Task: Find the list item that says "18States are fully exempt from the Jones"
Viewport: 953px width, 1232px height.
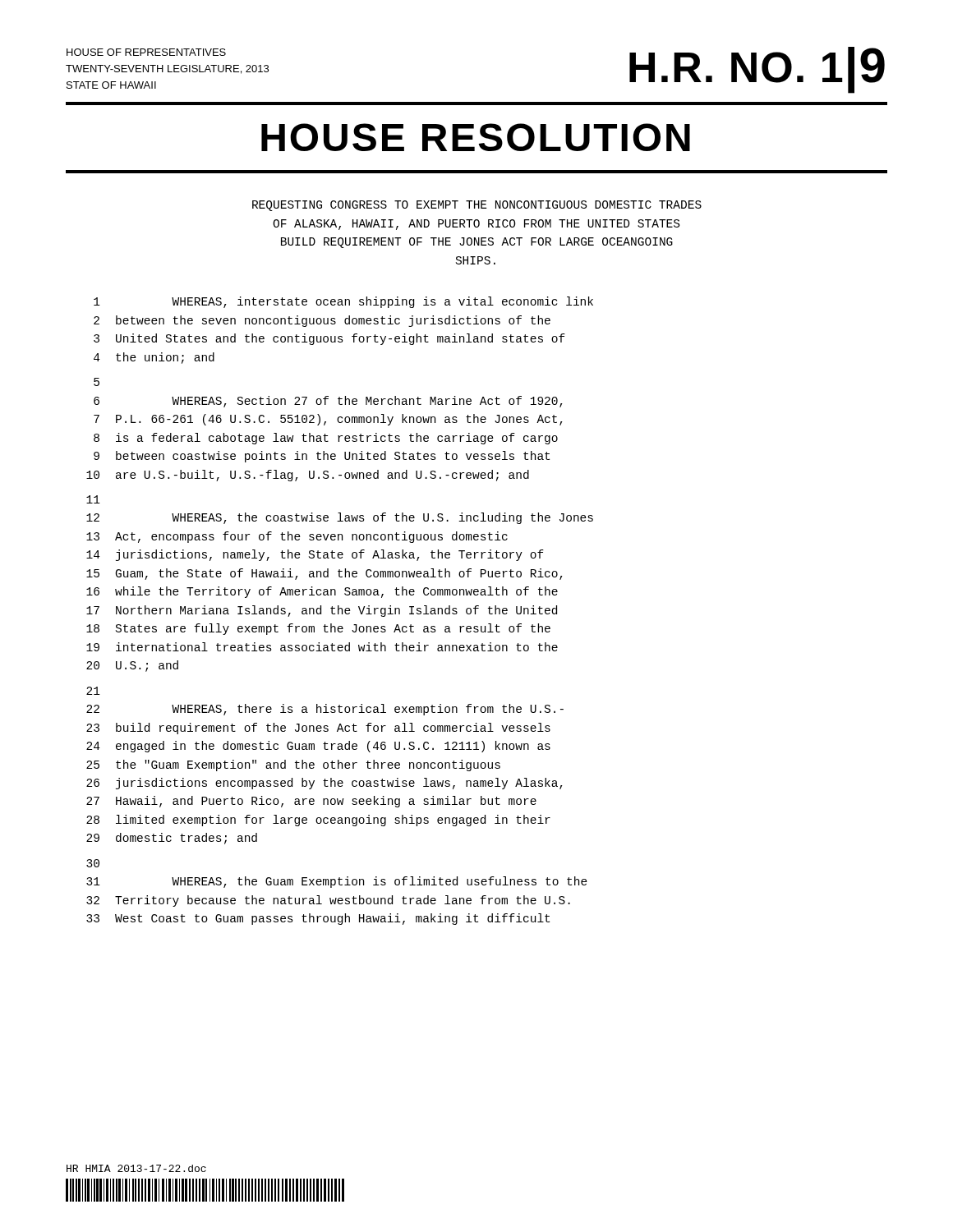Action: pos(476,630)
